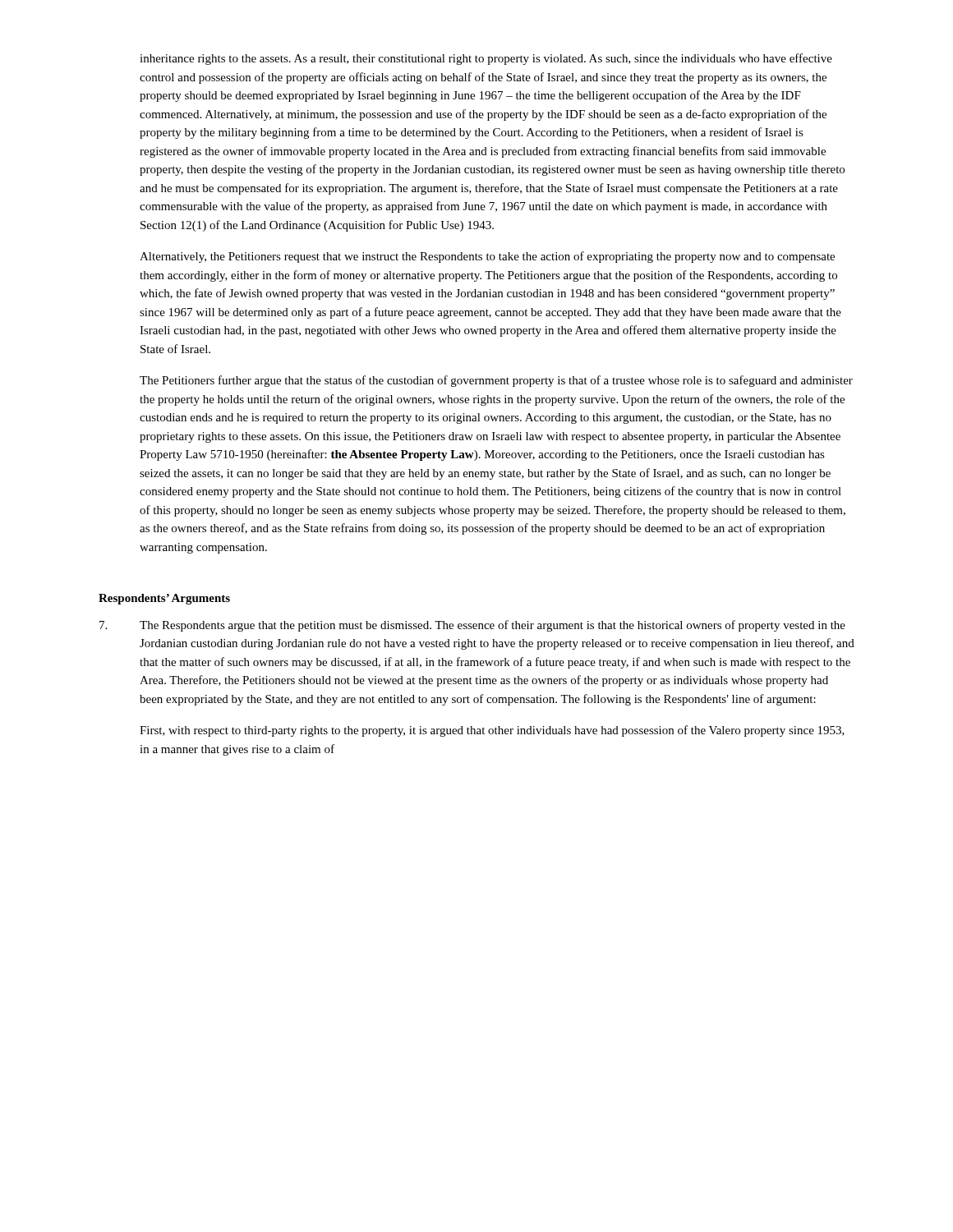Click on the section header that reads "Respondents’ Arguments"
This screenshot has width=953, height=1232.
click(164, 598)
